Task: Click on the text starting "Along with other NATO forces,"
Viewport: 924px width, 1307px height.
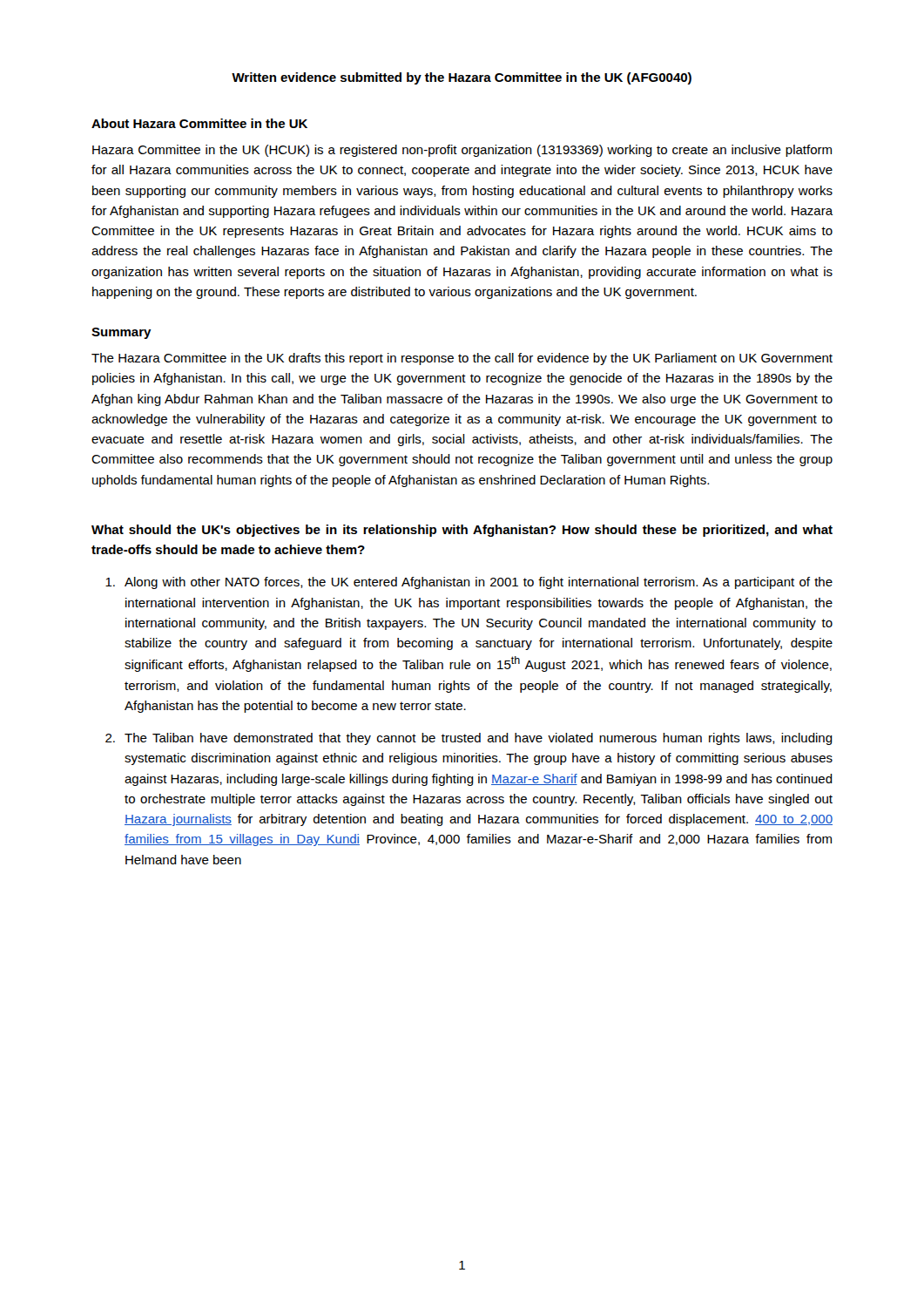Action: tap(462, 644)
